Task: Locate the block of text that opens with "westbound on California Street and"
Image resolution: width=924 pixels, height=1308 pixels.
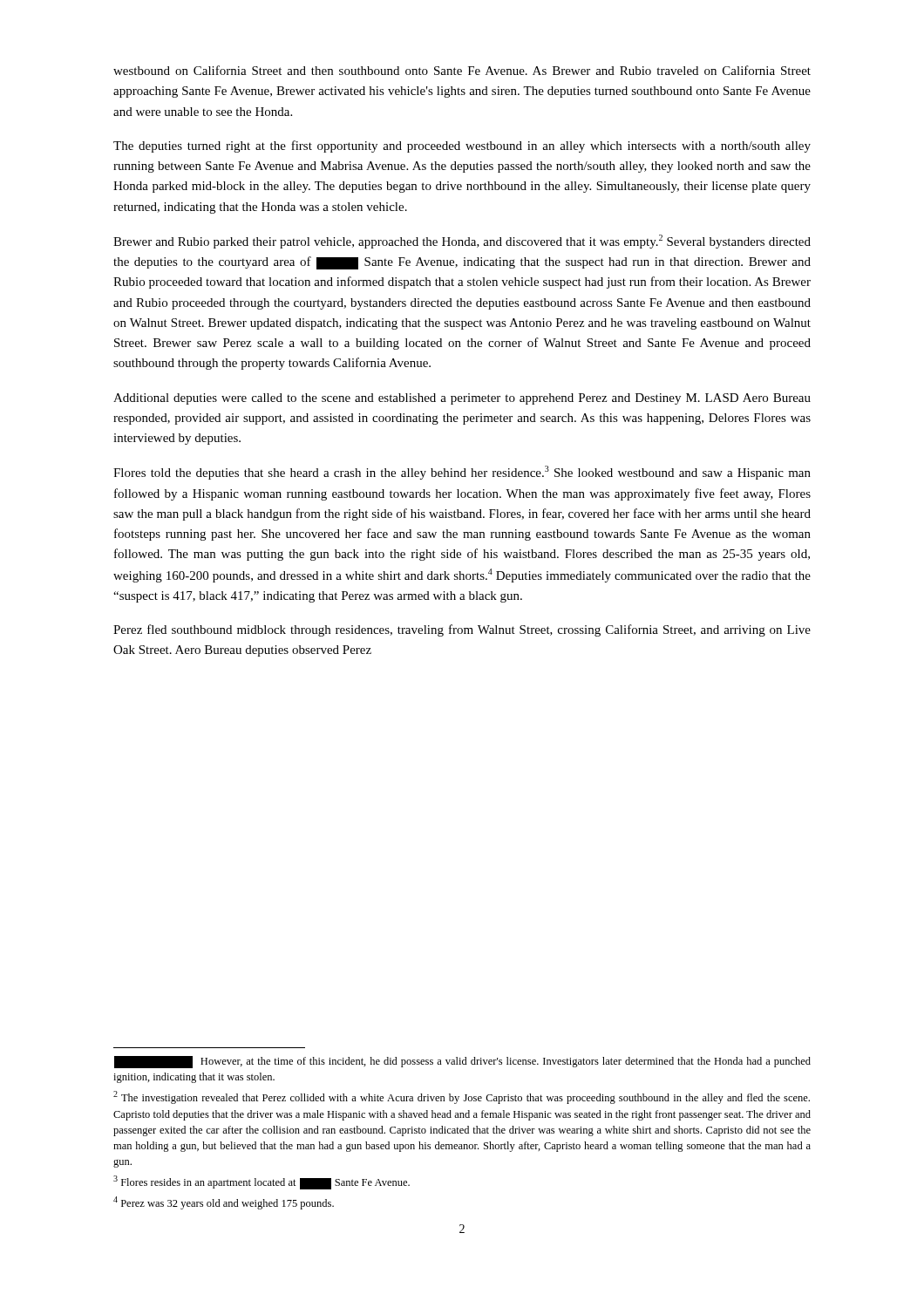Action: (462, 91)
